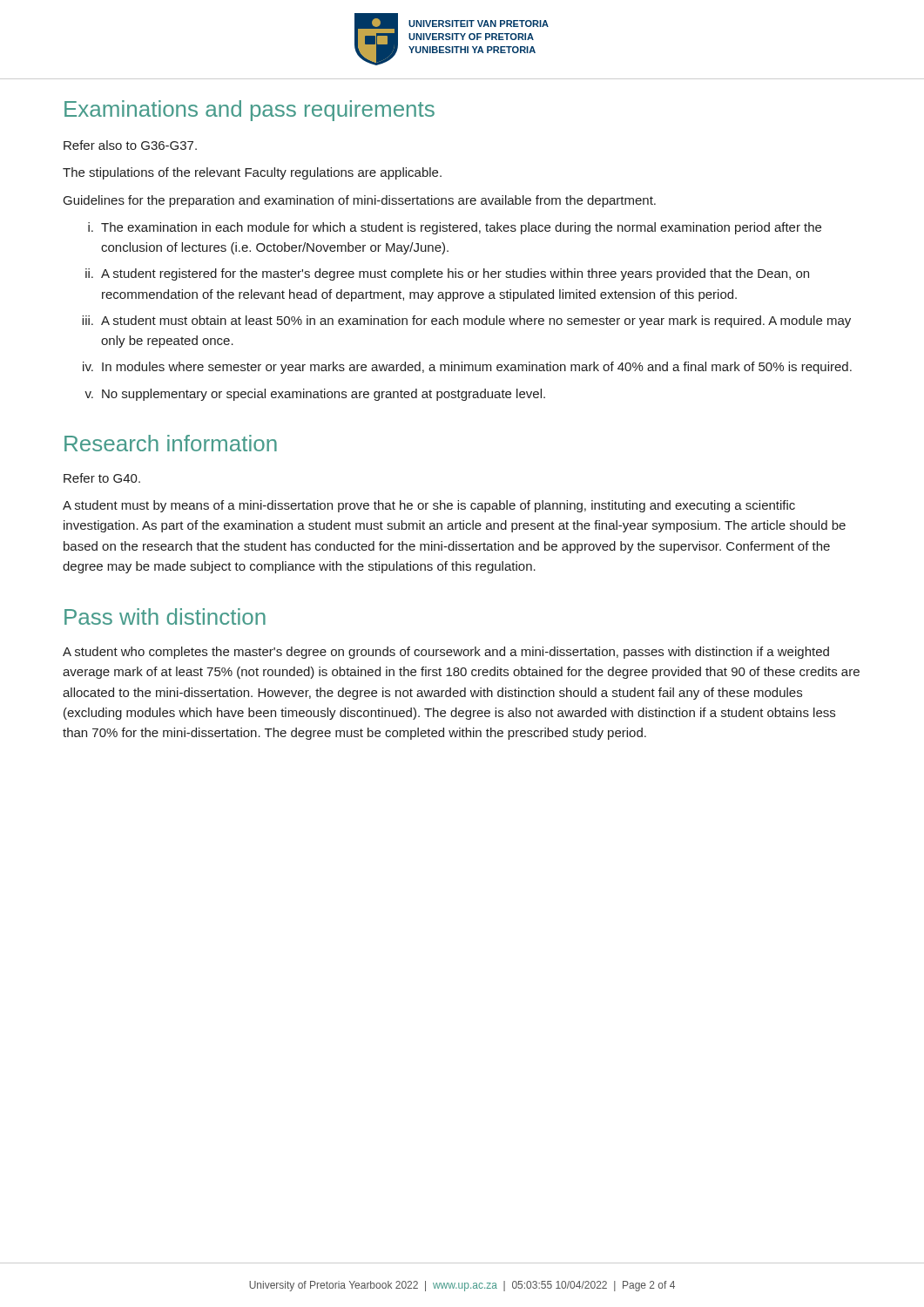Point to "Research information"
Screen dimensions: 1307x924
pos(171,443)
